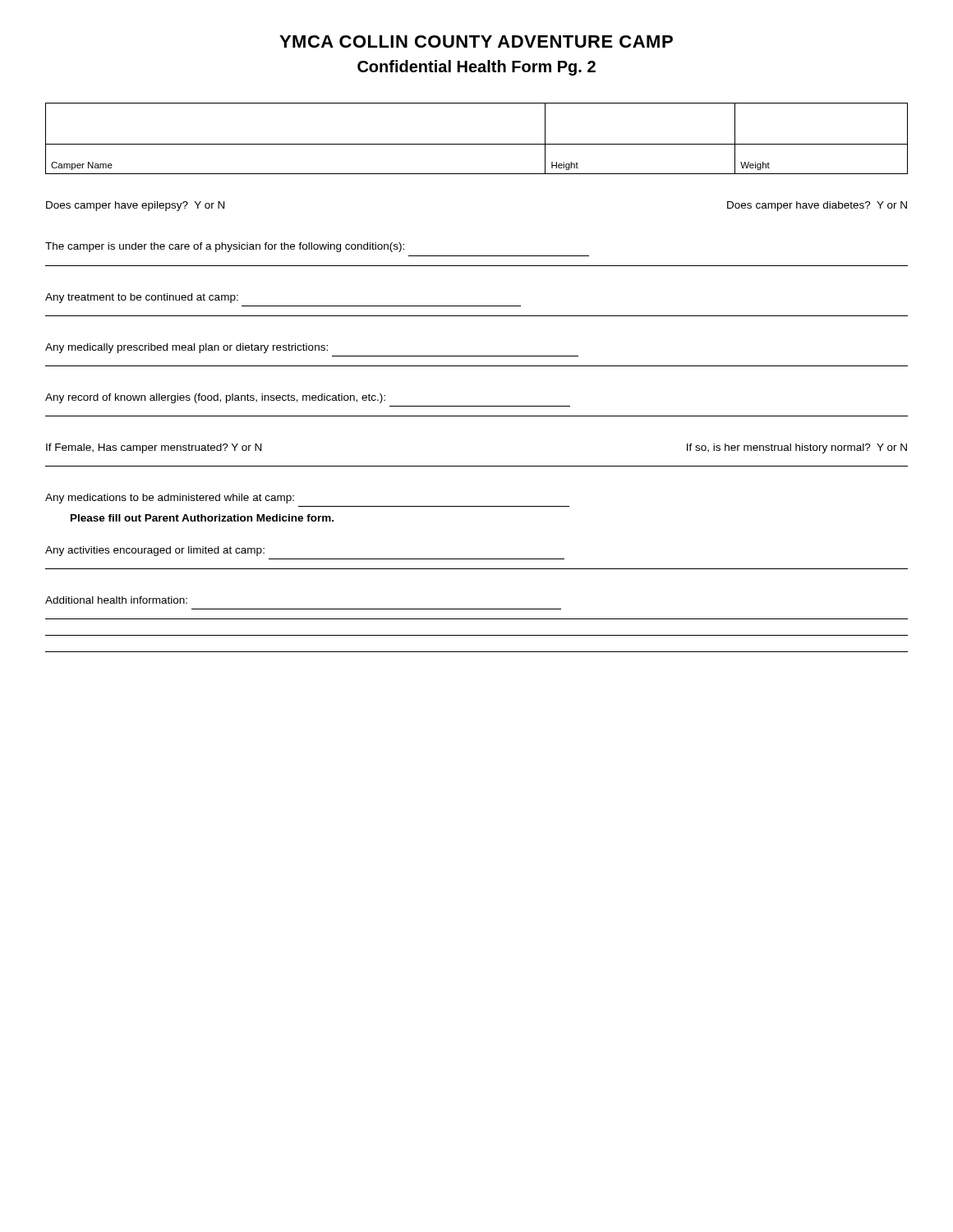Click on the region starting "Any record of"
This screenshot has width=953, height=1232.
tap(476, 403)
